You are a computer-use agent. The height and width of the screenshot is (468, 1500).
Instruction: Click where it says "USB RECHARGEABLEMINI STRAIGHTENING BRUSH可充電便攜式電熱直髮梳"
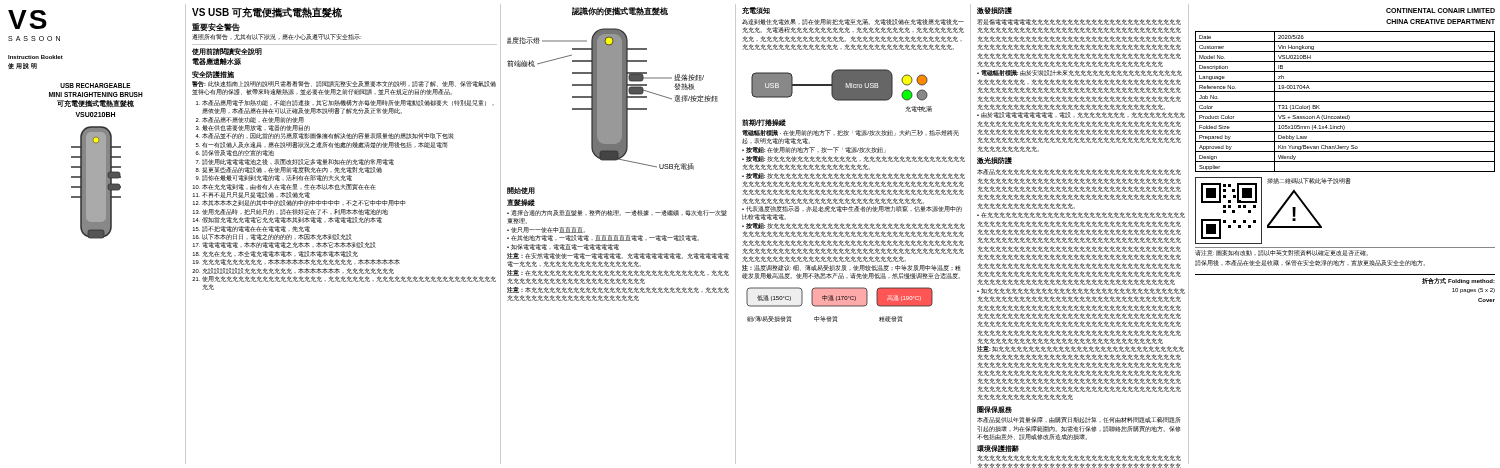(x=95, y=95)
